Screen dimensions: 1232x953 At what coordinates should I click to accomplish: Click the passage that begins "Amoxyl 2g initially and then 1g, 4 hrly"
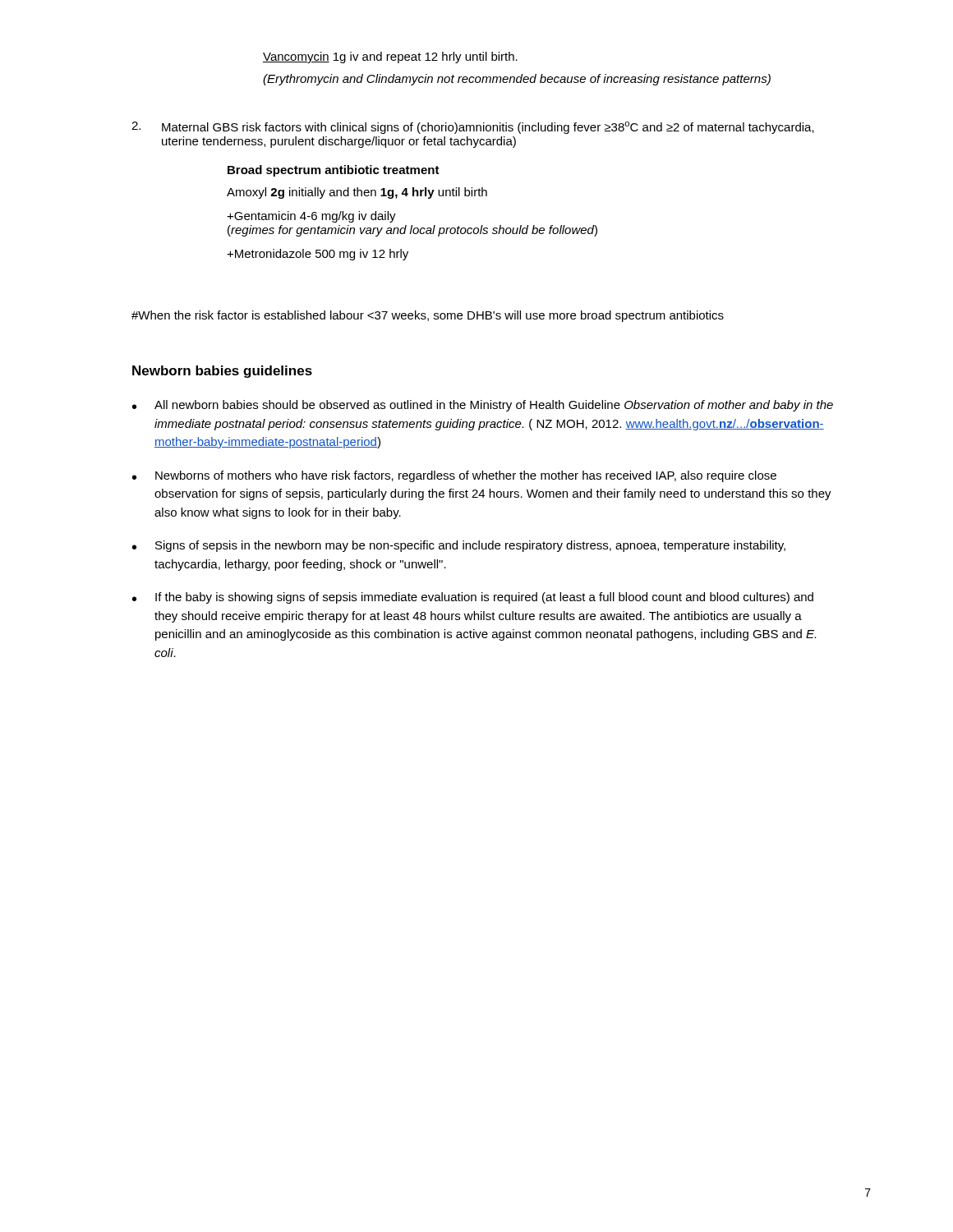click(357, 192)
